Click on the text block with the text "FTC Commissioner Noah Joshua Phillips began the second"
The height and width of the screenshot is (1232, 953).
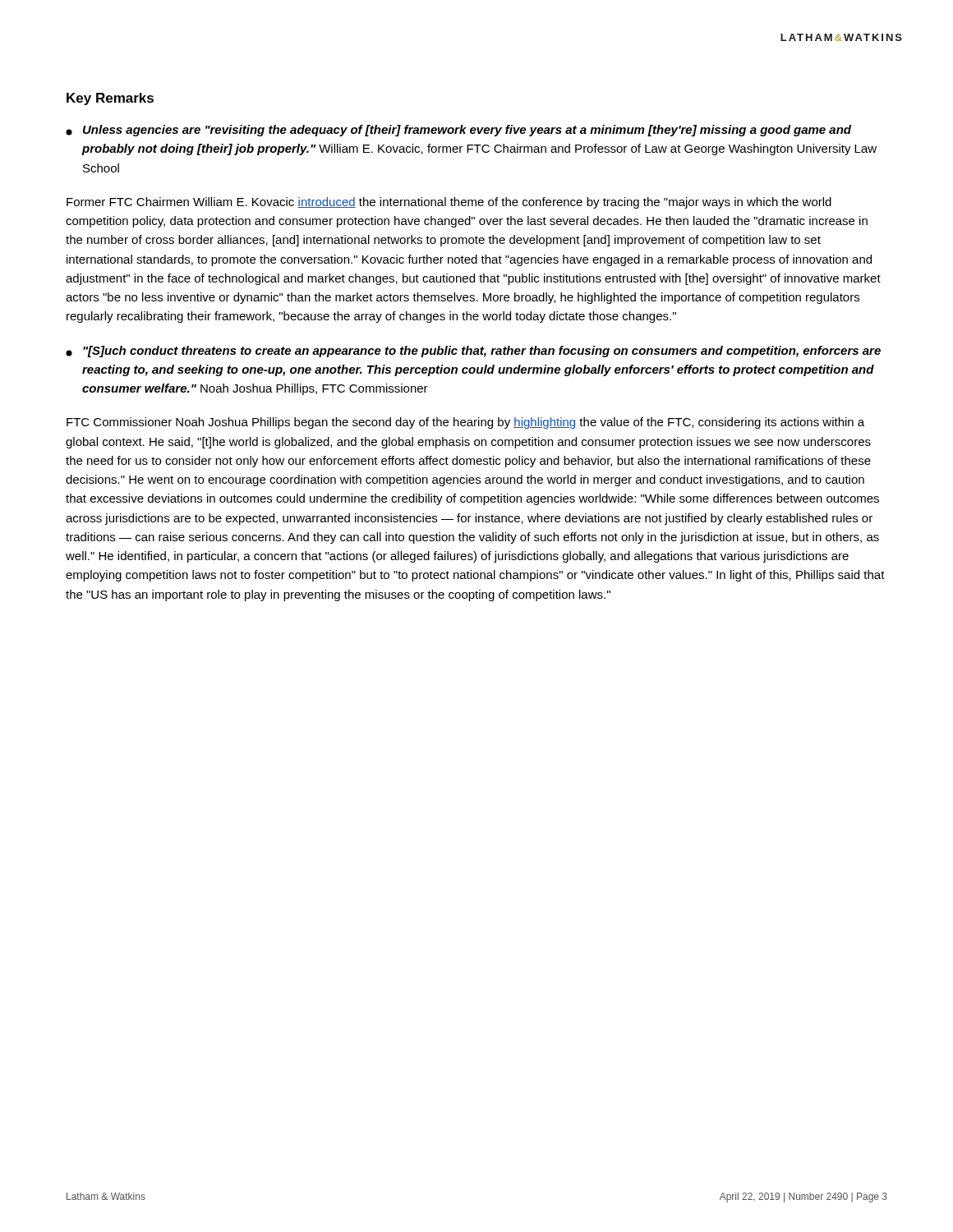pos(475,508)
